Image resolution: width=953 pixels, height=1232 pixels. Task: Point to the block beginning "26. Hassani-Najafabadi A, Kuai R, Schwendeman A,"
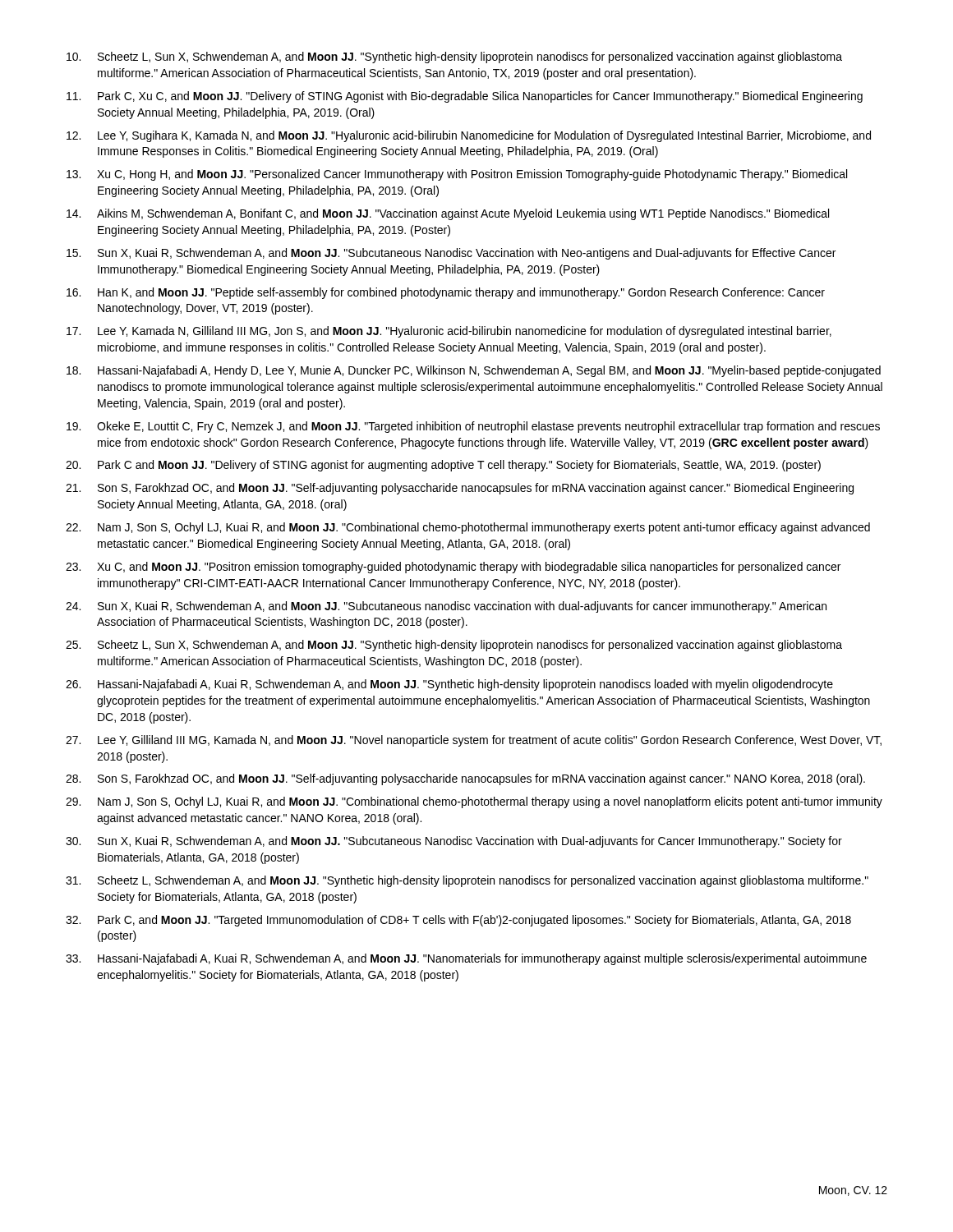476,701
